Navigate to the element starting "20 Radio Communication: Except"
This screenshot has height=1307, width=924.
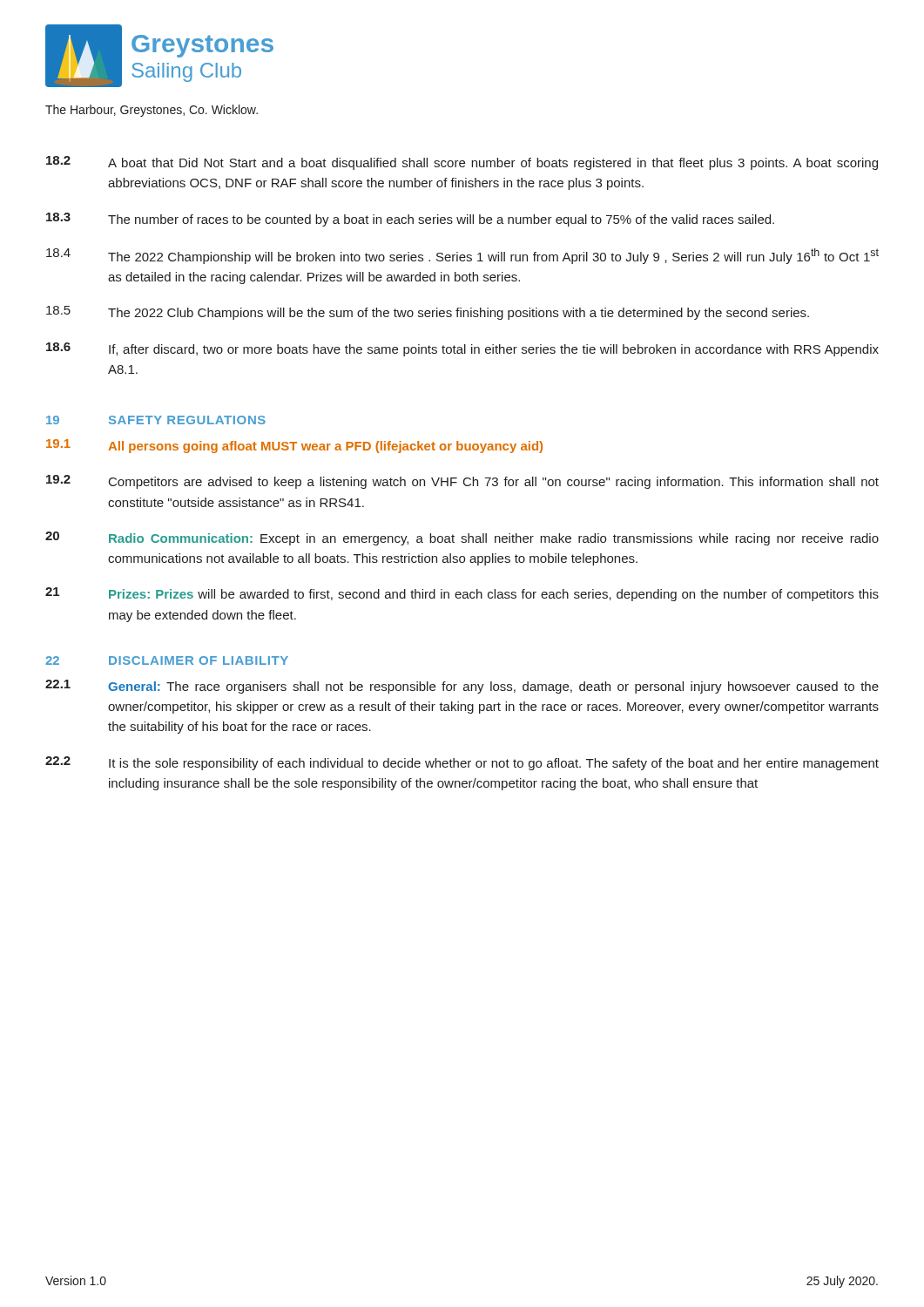462,548
